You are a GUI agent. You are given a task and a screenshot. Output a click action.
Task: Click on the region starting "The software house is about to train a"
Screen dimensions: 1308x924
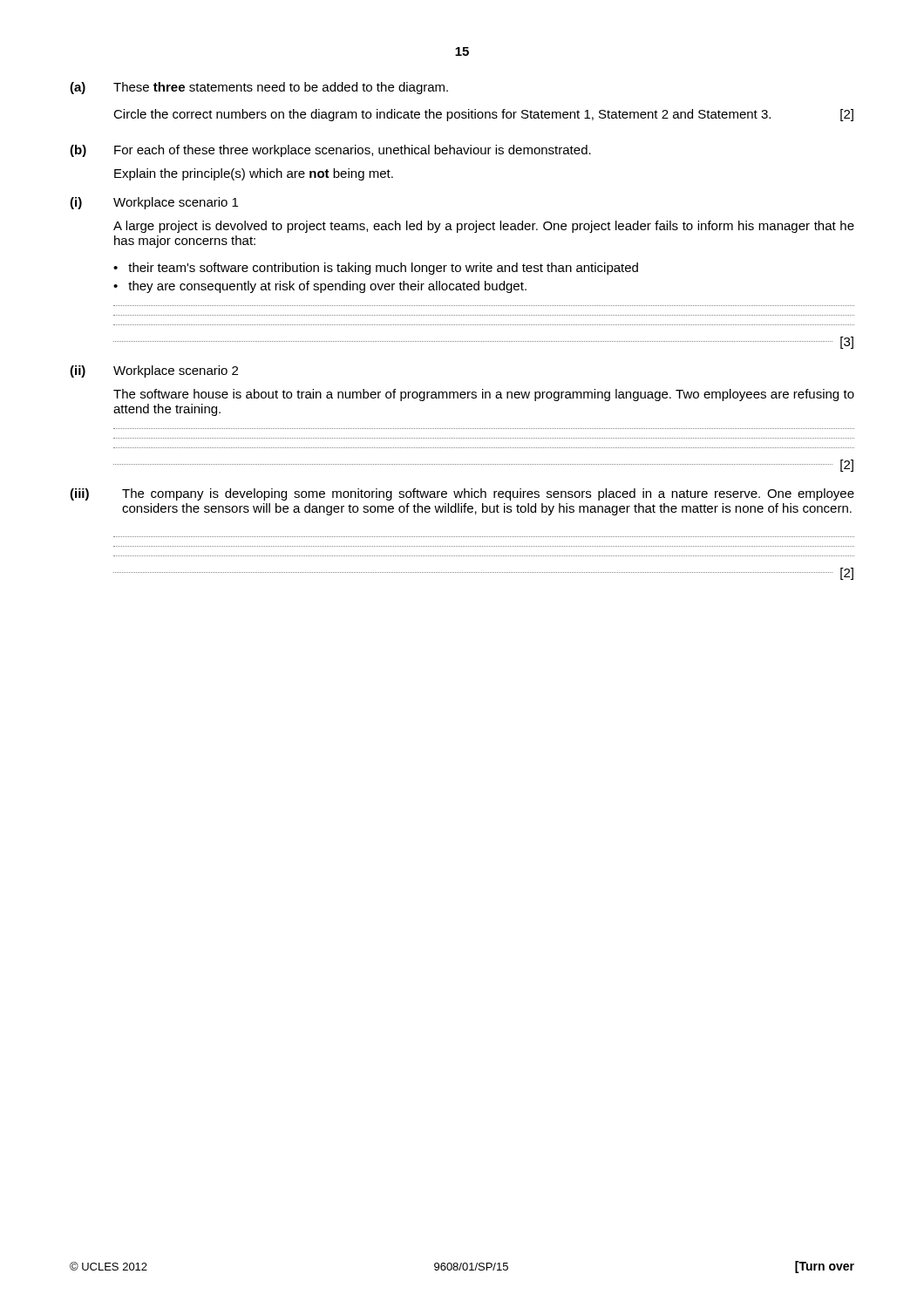(484, 401)
